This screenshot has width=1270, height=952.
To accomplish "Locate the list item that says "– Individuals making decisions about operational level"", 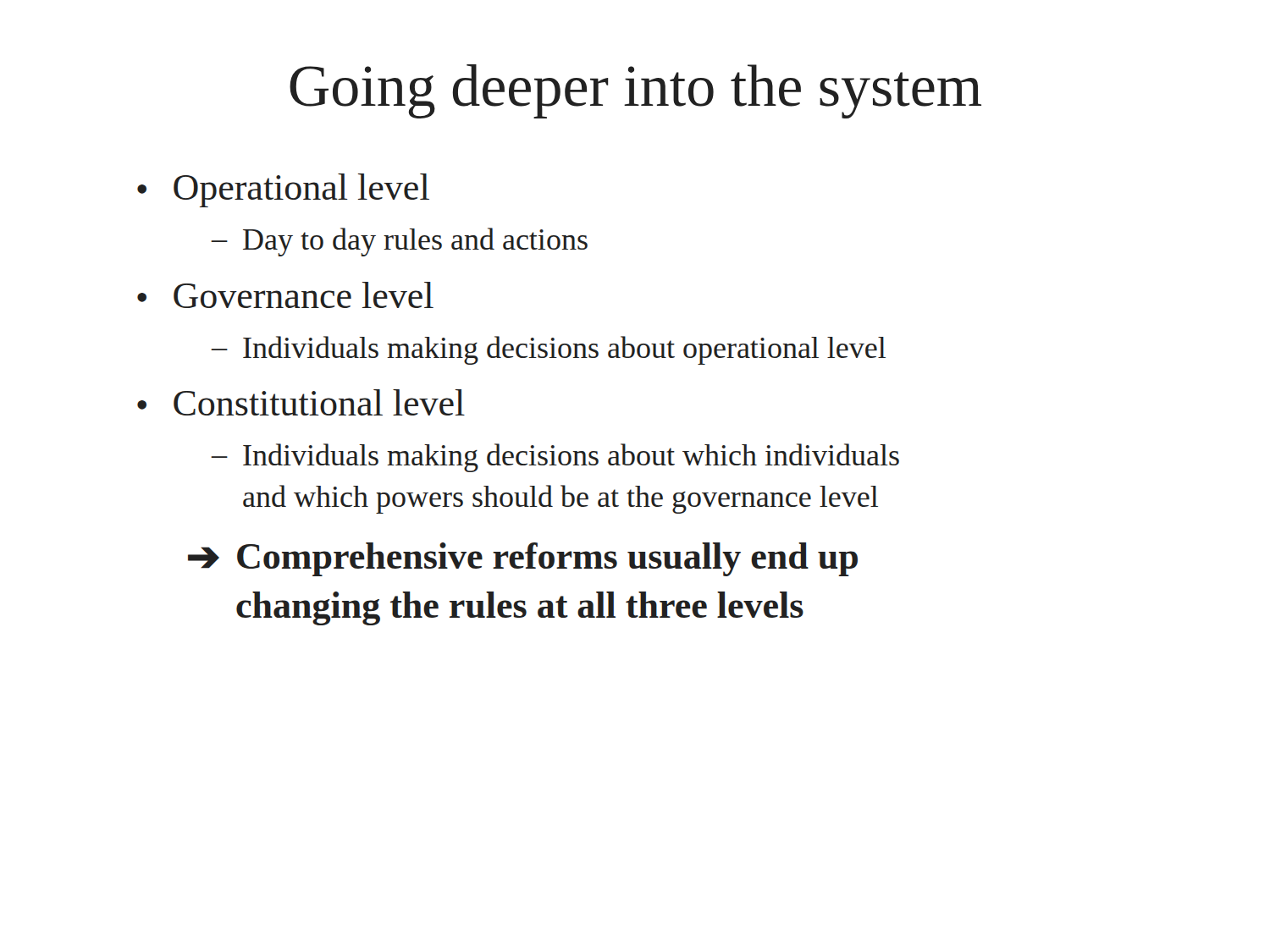I will coord(549,348).
